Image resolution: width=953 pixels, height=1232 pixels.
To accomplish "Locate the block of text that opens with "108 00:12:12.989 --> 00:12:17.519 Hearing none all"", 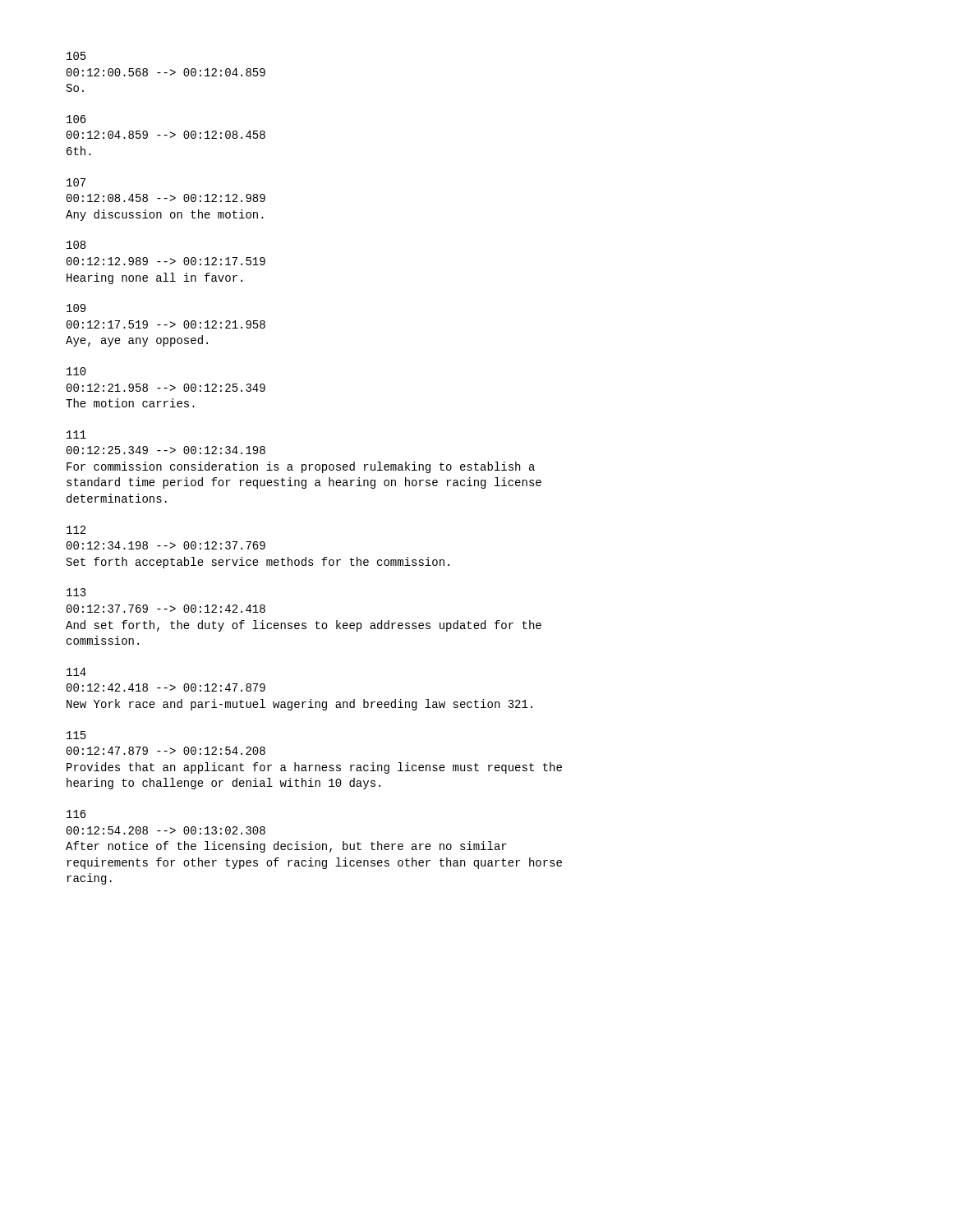I will (x=76, y=245).
